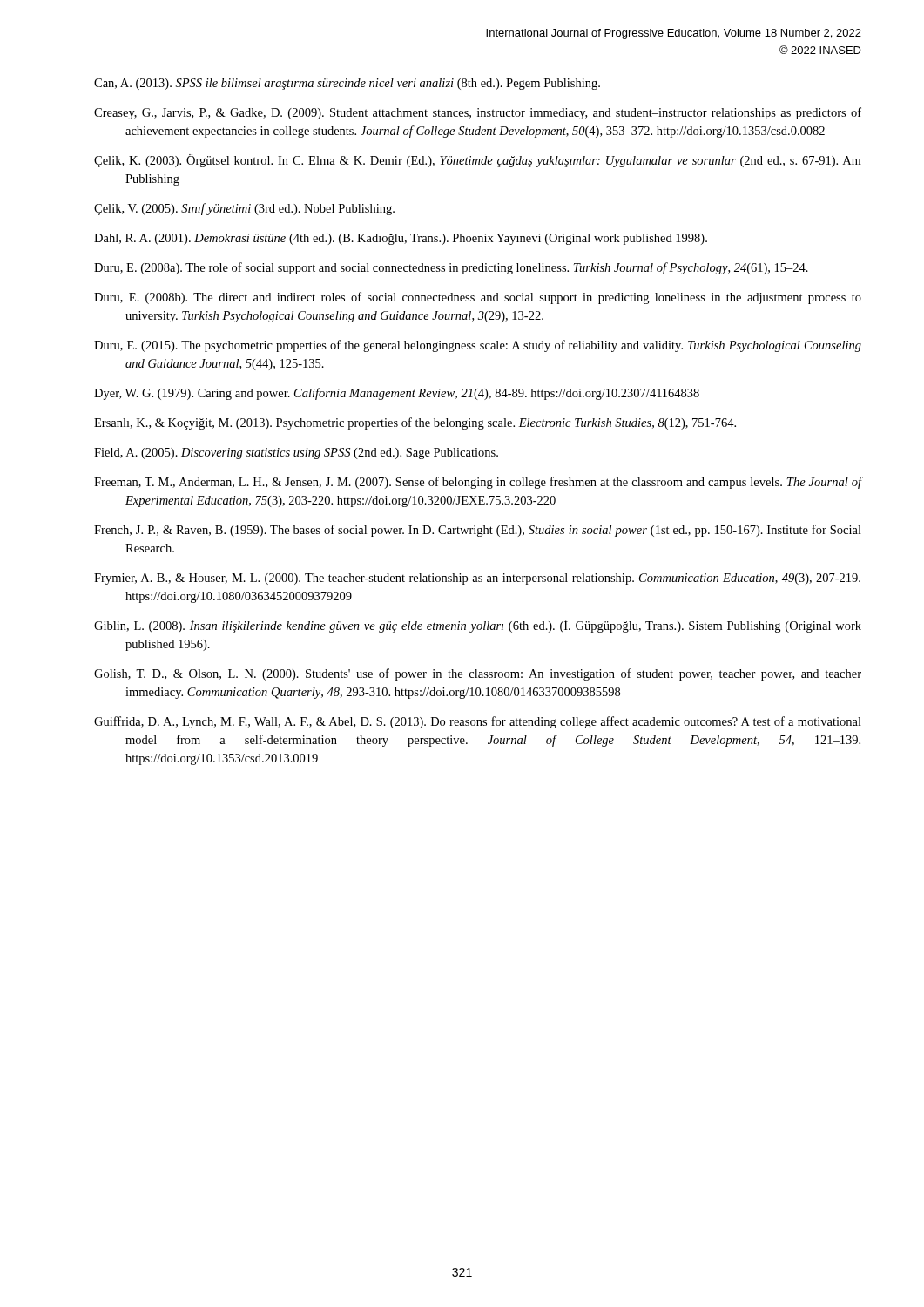
Task: Point to the passage starting "Dahl, R. A. (2001). Demokrasi üstüne (4th"
Action: coord(401,238)
